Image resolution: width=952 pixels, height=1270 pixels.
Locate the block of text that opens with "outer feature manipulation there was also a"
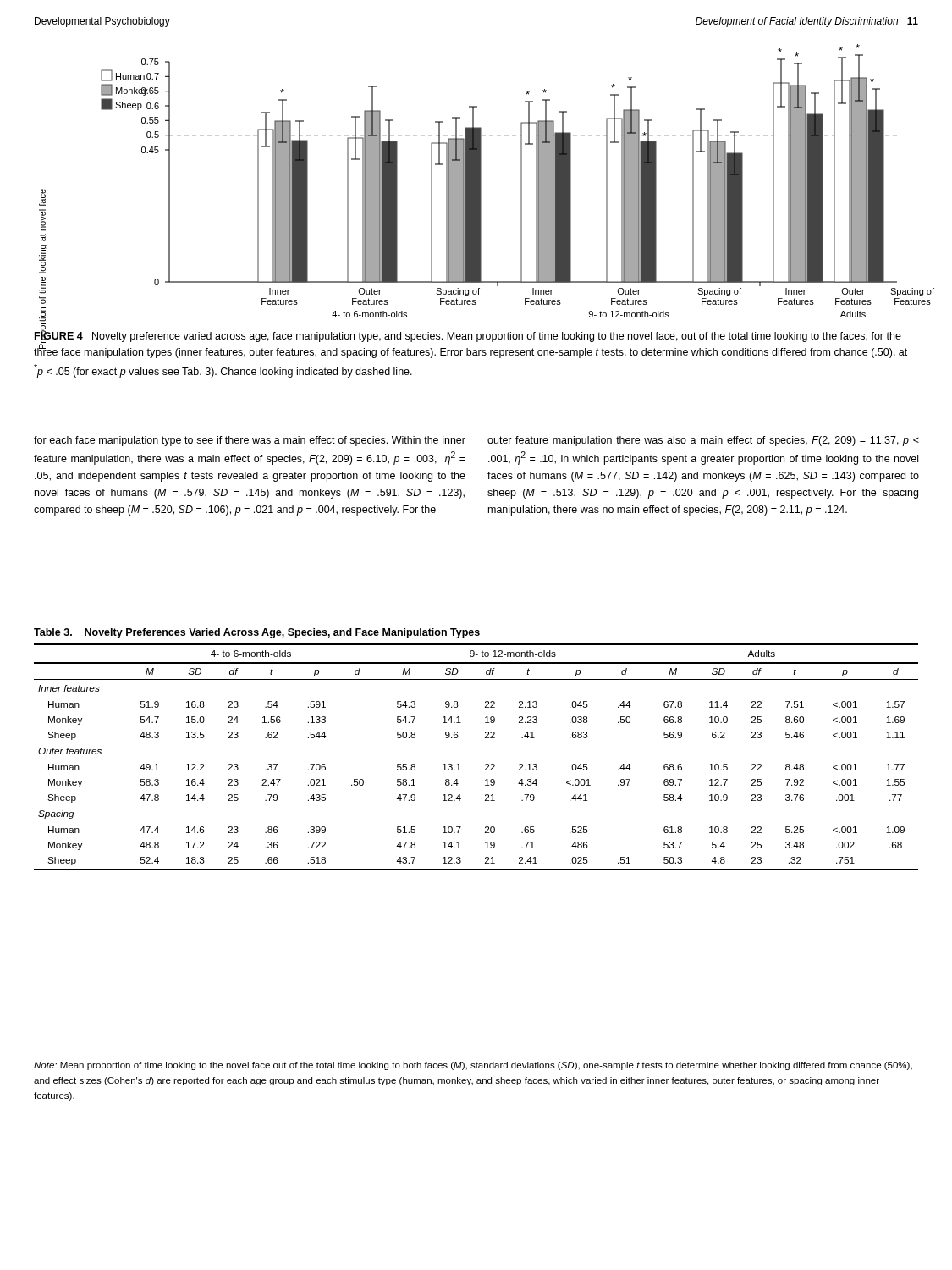click(703, 475)
